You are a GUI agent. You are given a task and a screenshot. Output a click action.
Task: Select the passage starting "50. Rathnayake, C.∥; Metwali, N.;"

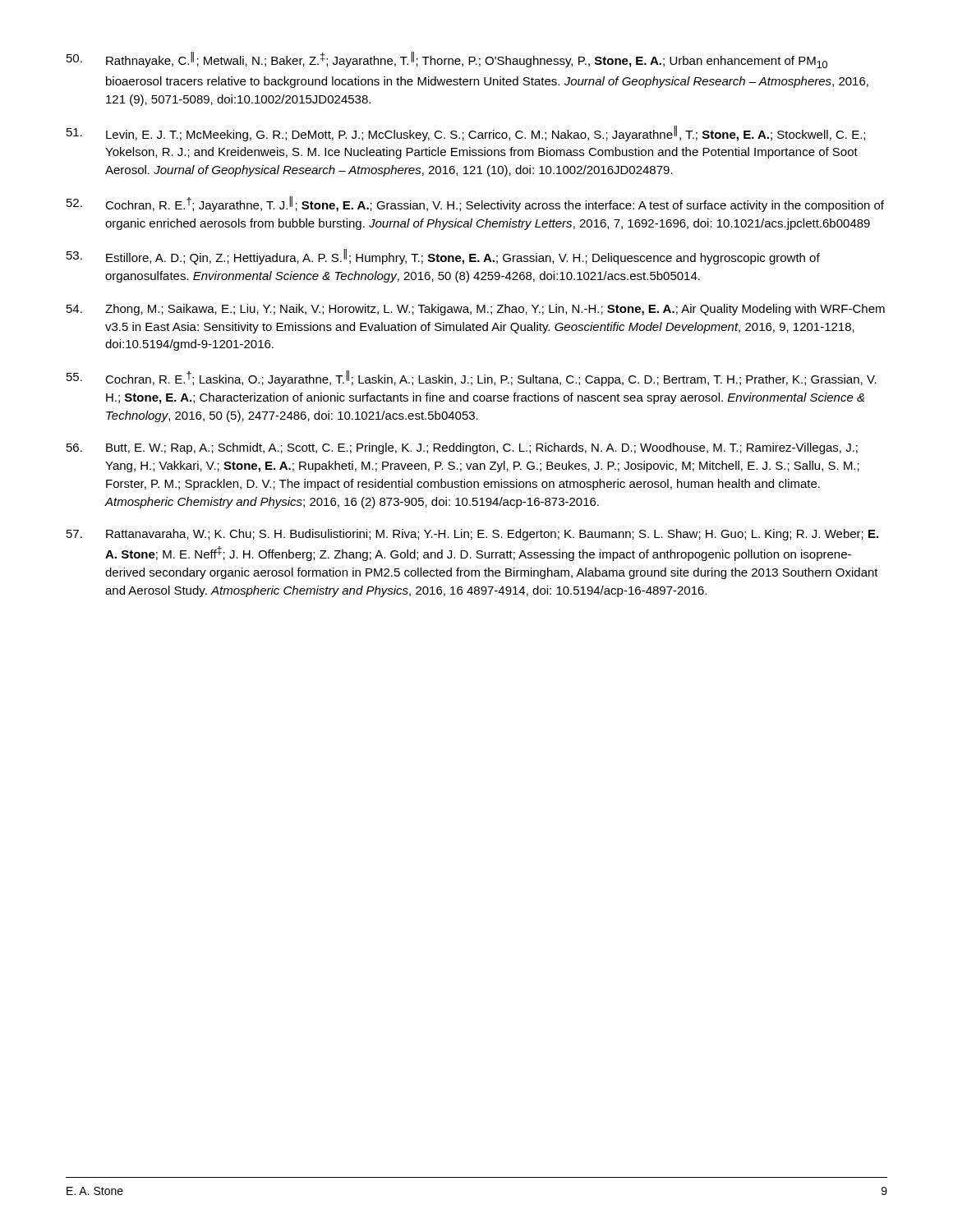pos(476,79)
